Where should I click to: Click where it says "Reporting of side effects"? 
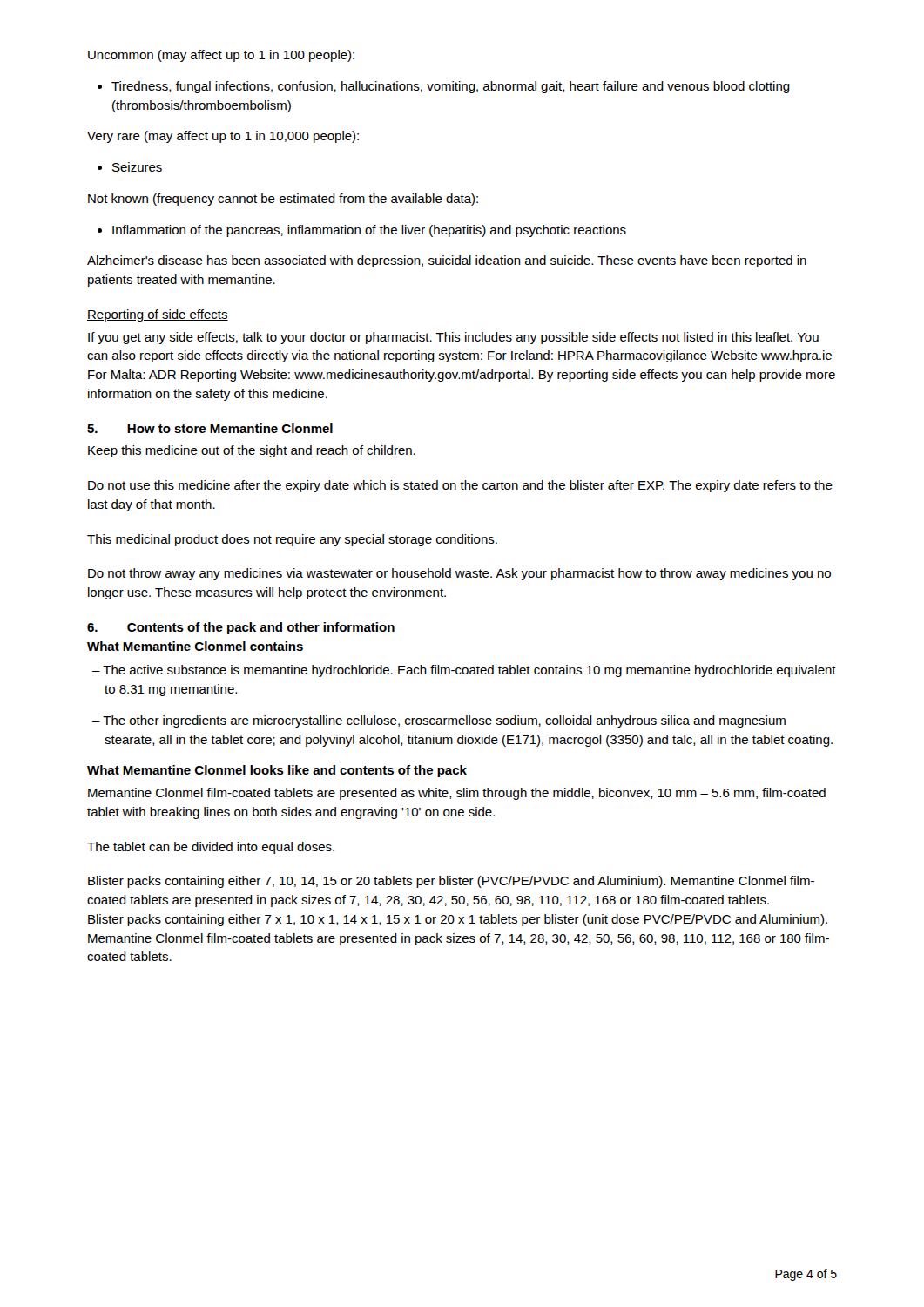pos(158,315)
